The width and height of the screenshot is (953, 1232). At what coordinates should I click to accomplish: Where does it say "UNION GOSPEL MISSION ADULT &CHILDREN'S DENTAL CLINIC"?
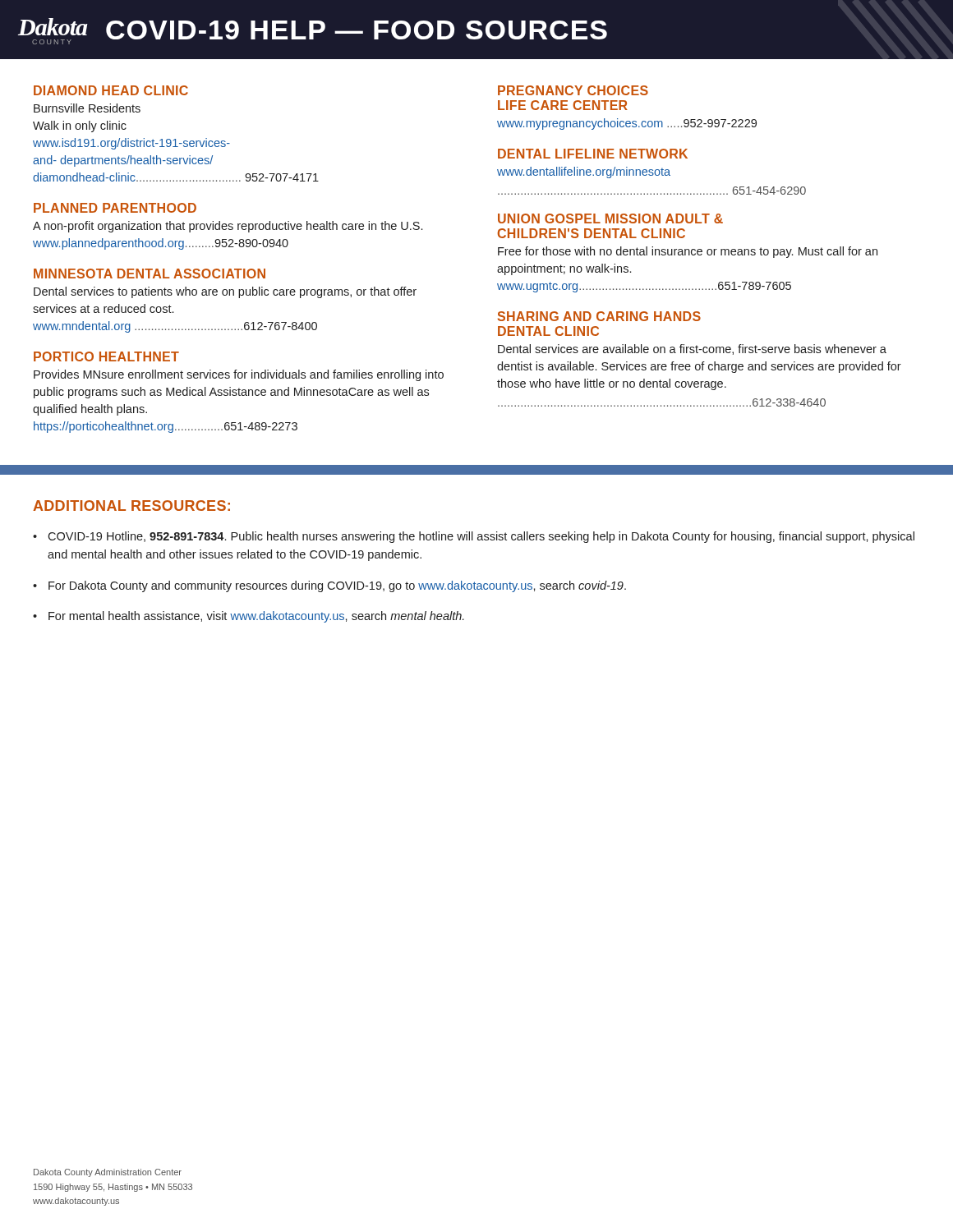pos(610,226)
